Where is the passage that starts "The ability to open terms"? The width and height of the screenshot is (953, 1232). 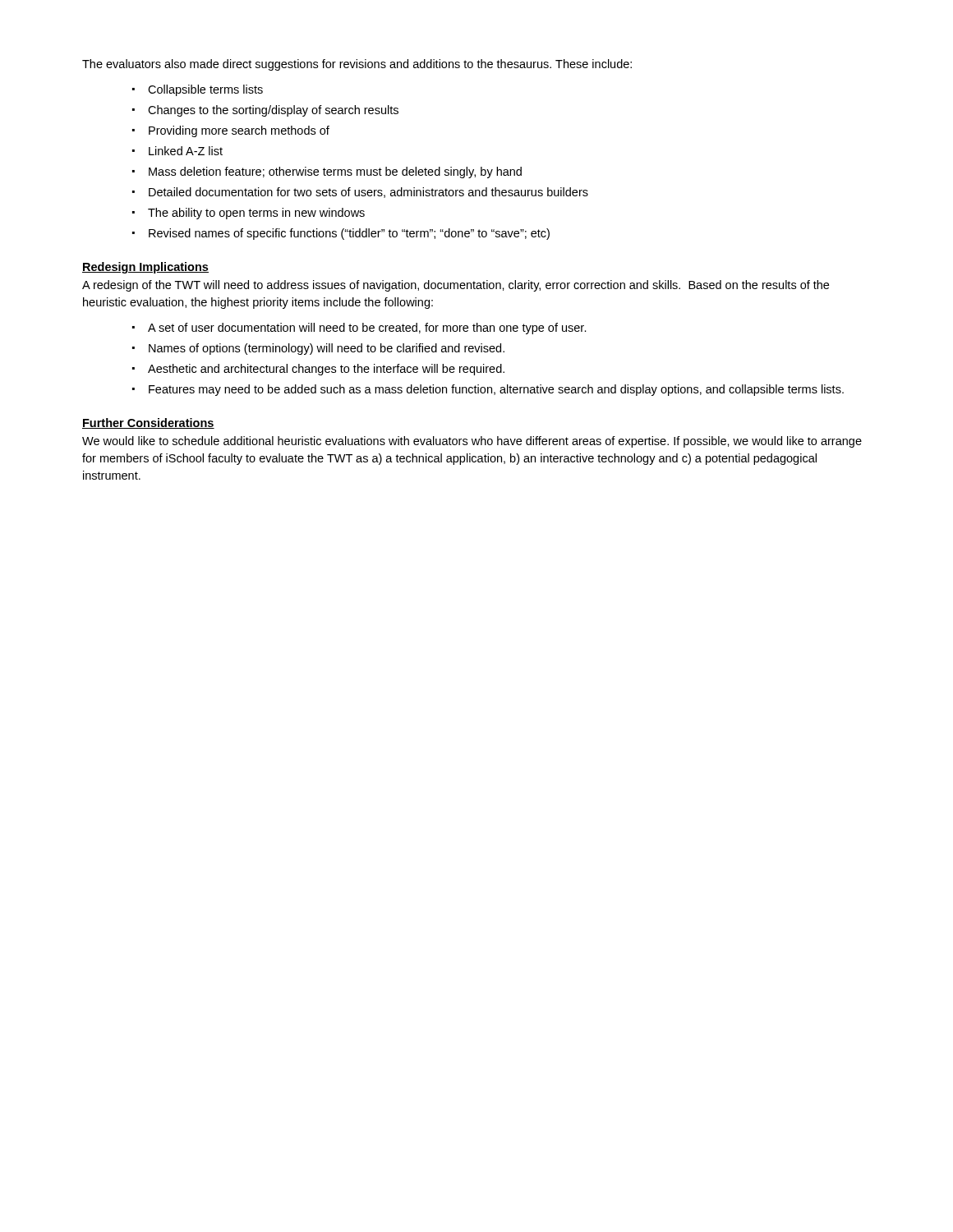click(256, 213)
